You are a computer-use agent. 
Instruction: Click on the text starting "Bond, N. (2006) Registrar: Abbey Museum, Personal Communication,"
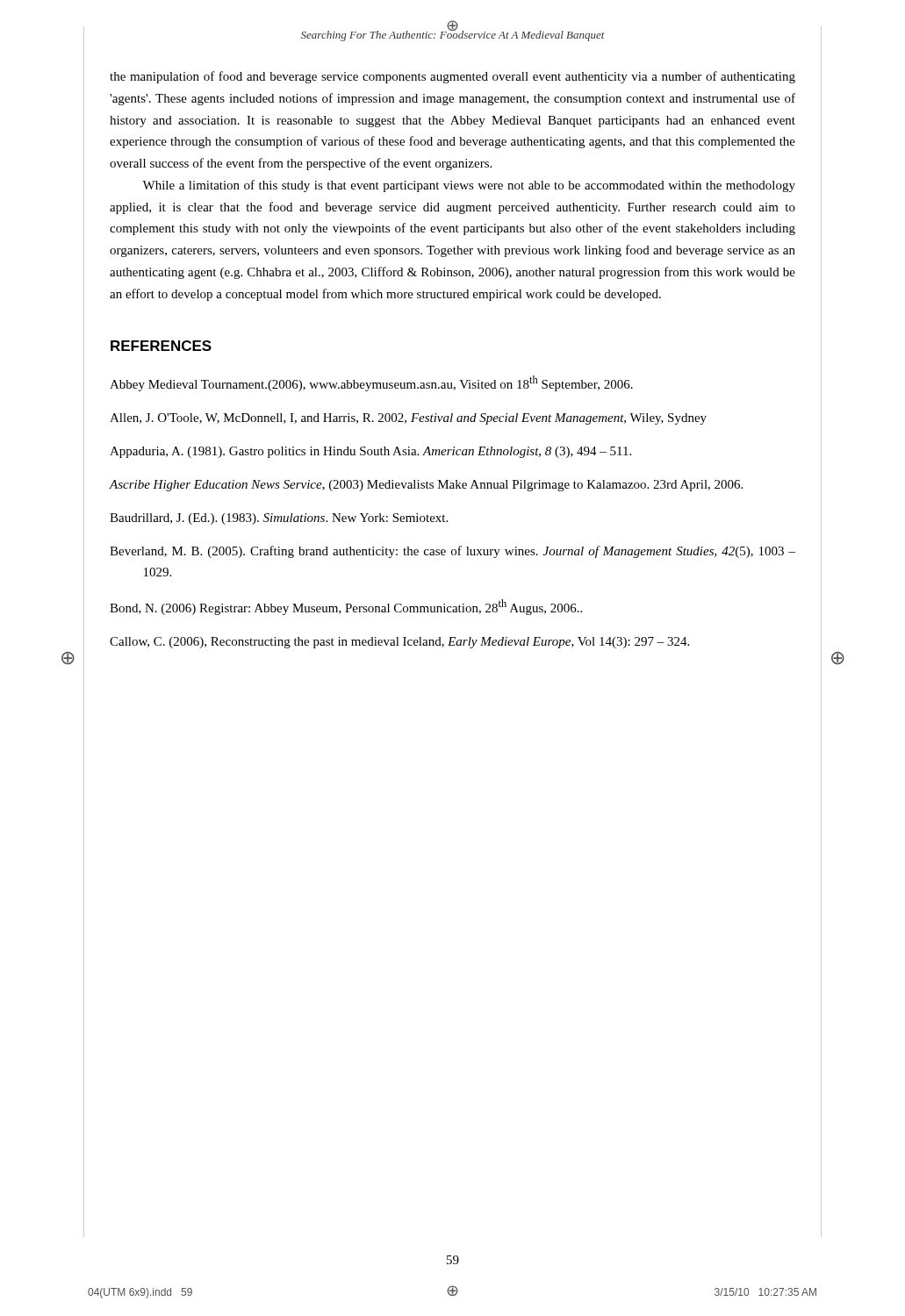[346, 606]
